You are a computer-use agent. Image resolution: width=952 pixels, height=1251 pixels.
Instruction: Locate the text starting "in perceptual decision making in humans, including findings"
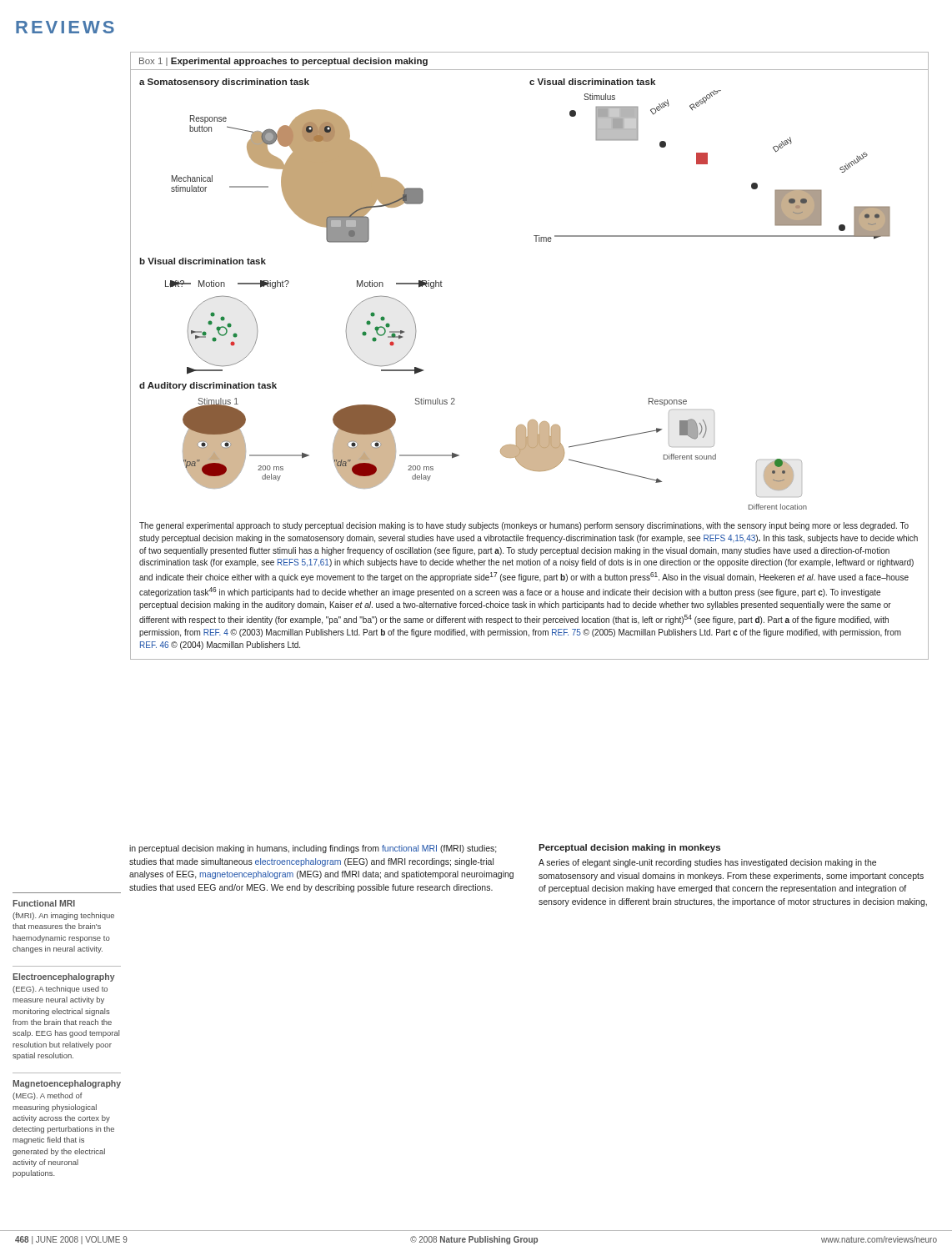[x=322, y=868]
